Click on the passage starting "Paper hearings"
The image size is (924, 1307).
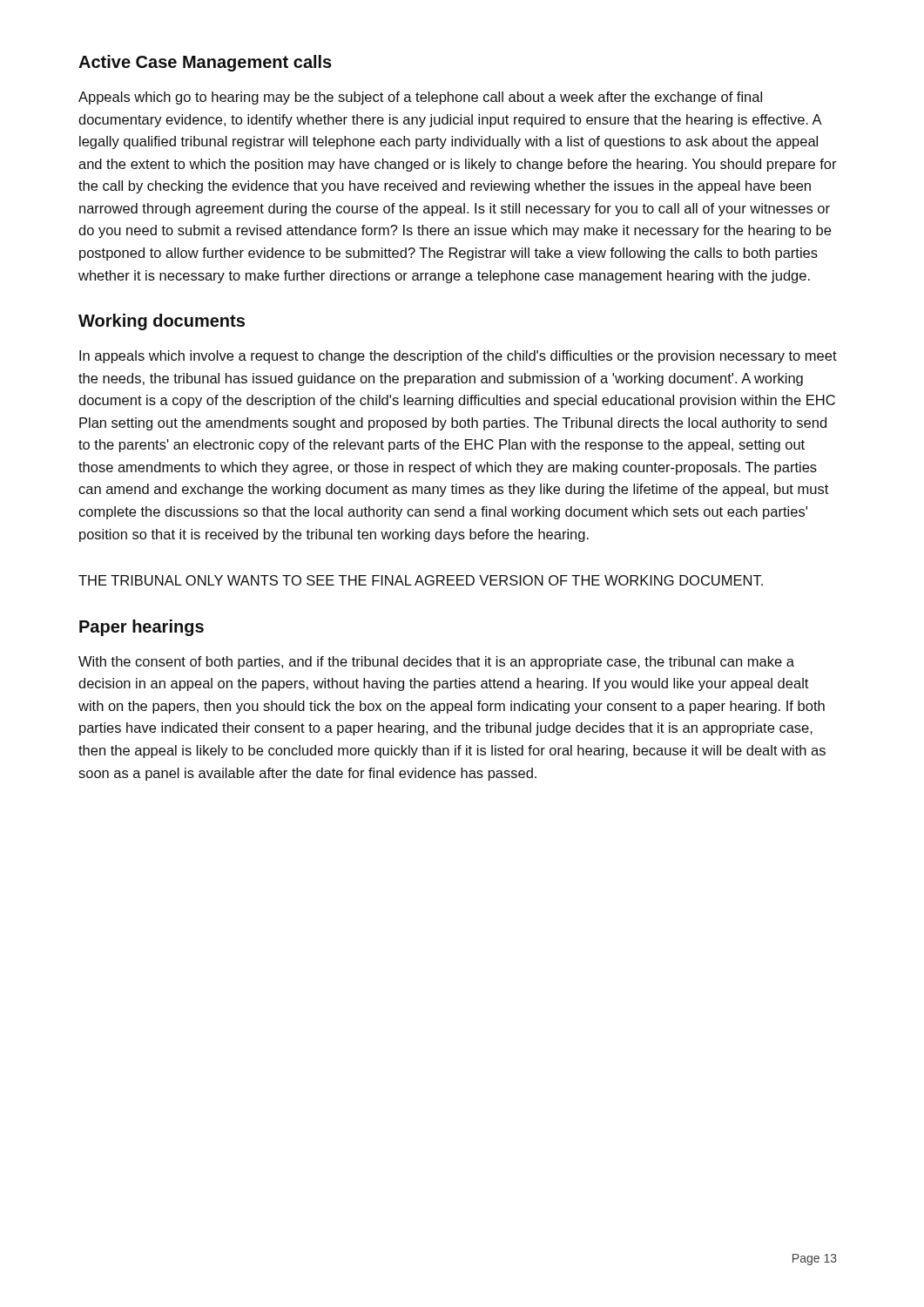(x=141, y=626)
